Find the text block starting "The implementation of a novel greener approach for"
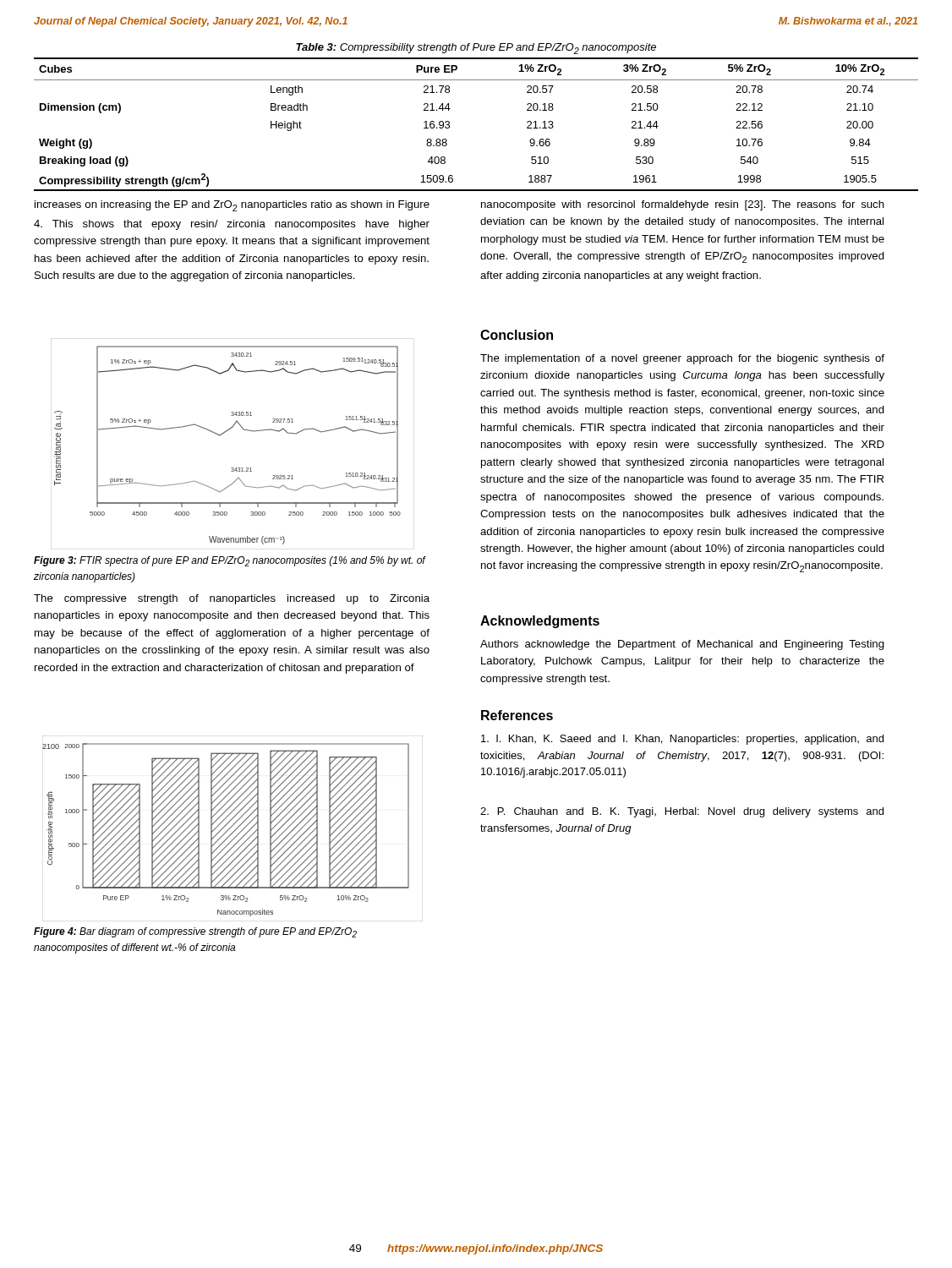Screen dimensions: 1268x952 (682, 463)
